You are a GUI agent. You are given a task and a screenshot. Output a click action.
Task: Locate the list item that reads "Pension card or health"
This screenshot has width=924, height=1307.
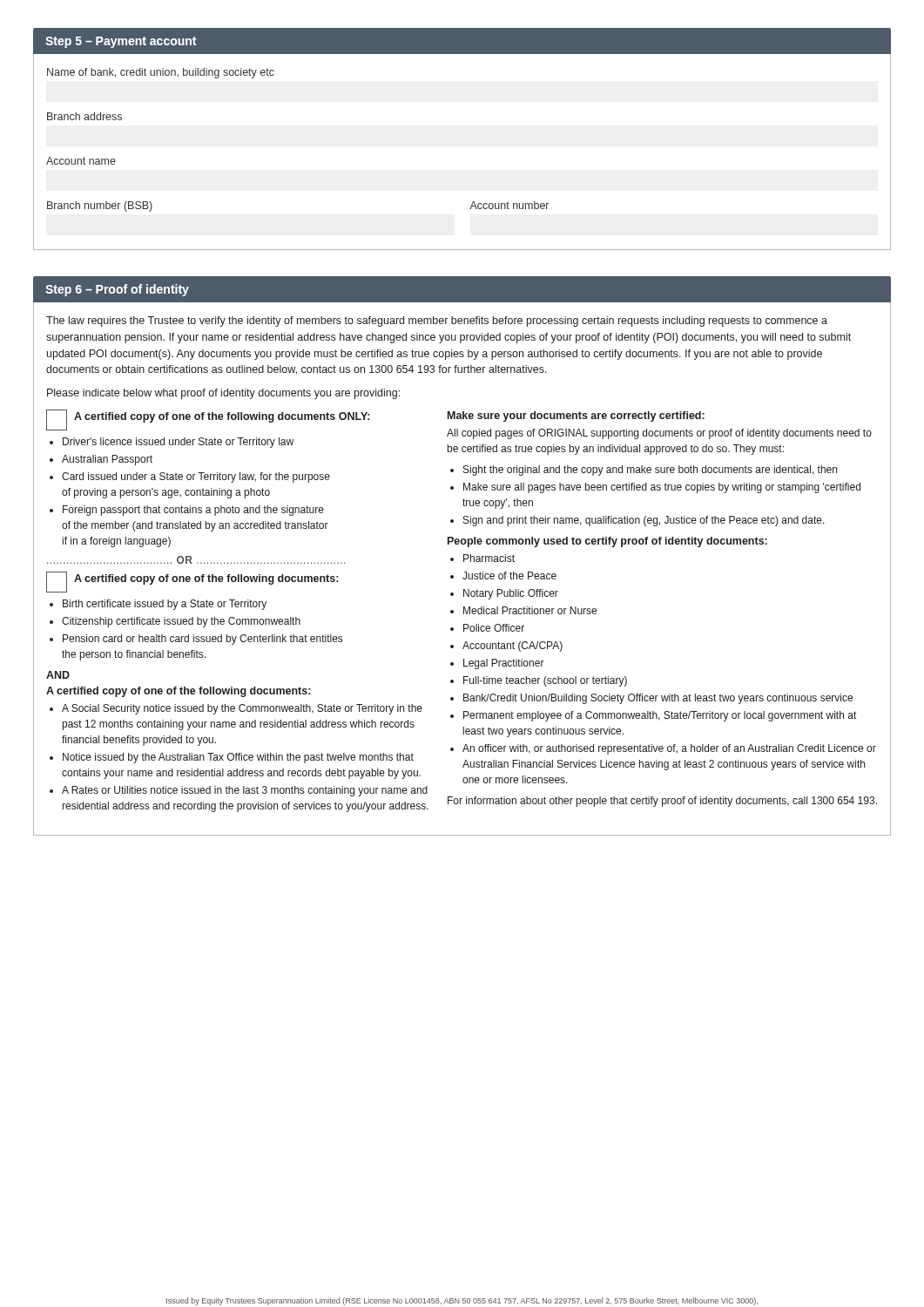click(202, 647)
